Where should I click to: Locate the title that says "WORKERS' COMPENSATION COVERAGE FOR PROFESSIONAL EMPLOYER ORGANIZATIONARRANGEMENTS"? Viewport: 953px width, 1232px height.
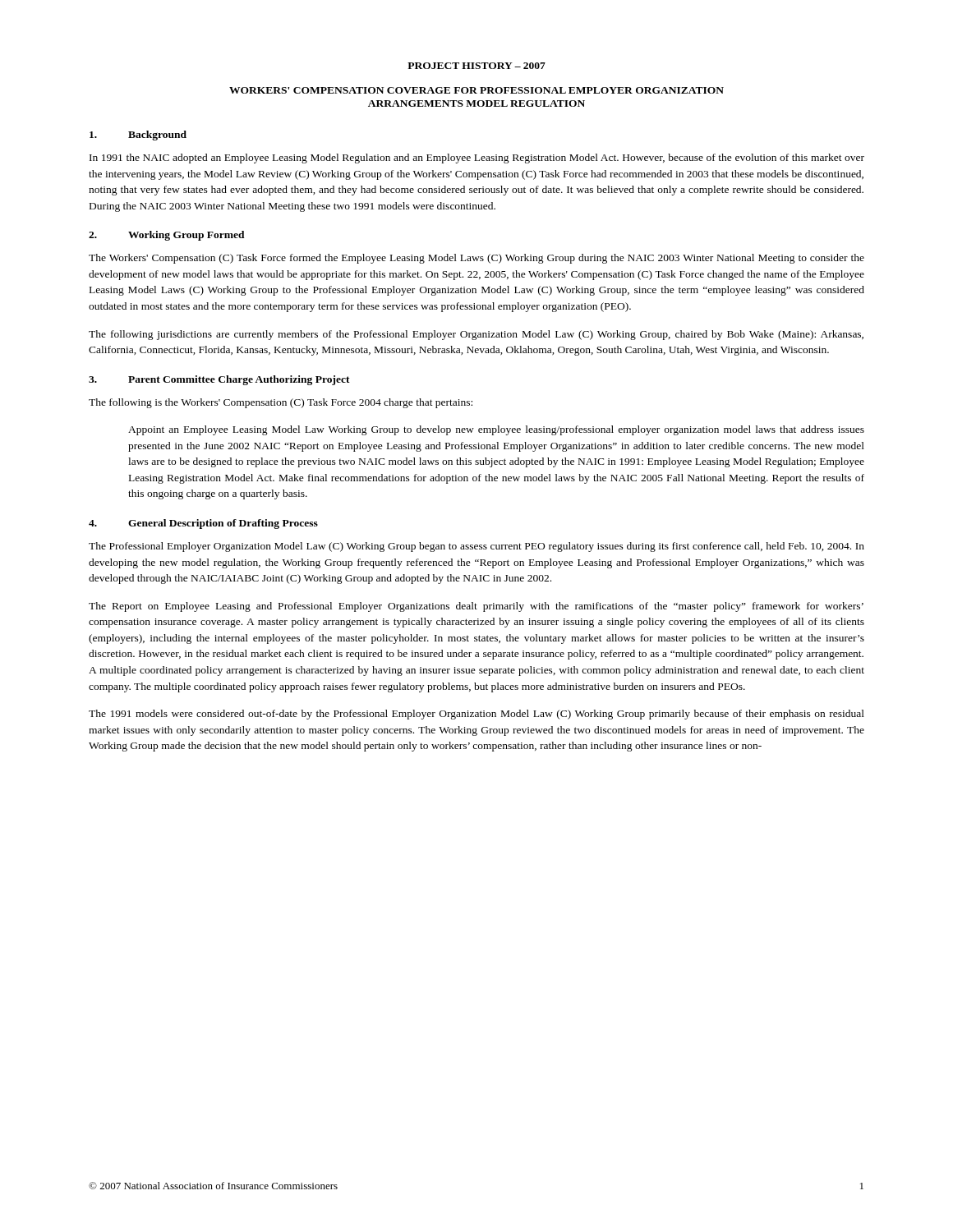coord(476,97)
